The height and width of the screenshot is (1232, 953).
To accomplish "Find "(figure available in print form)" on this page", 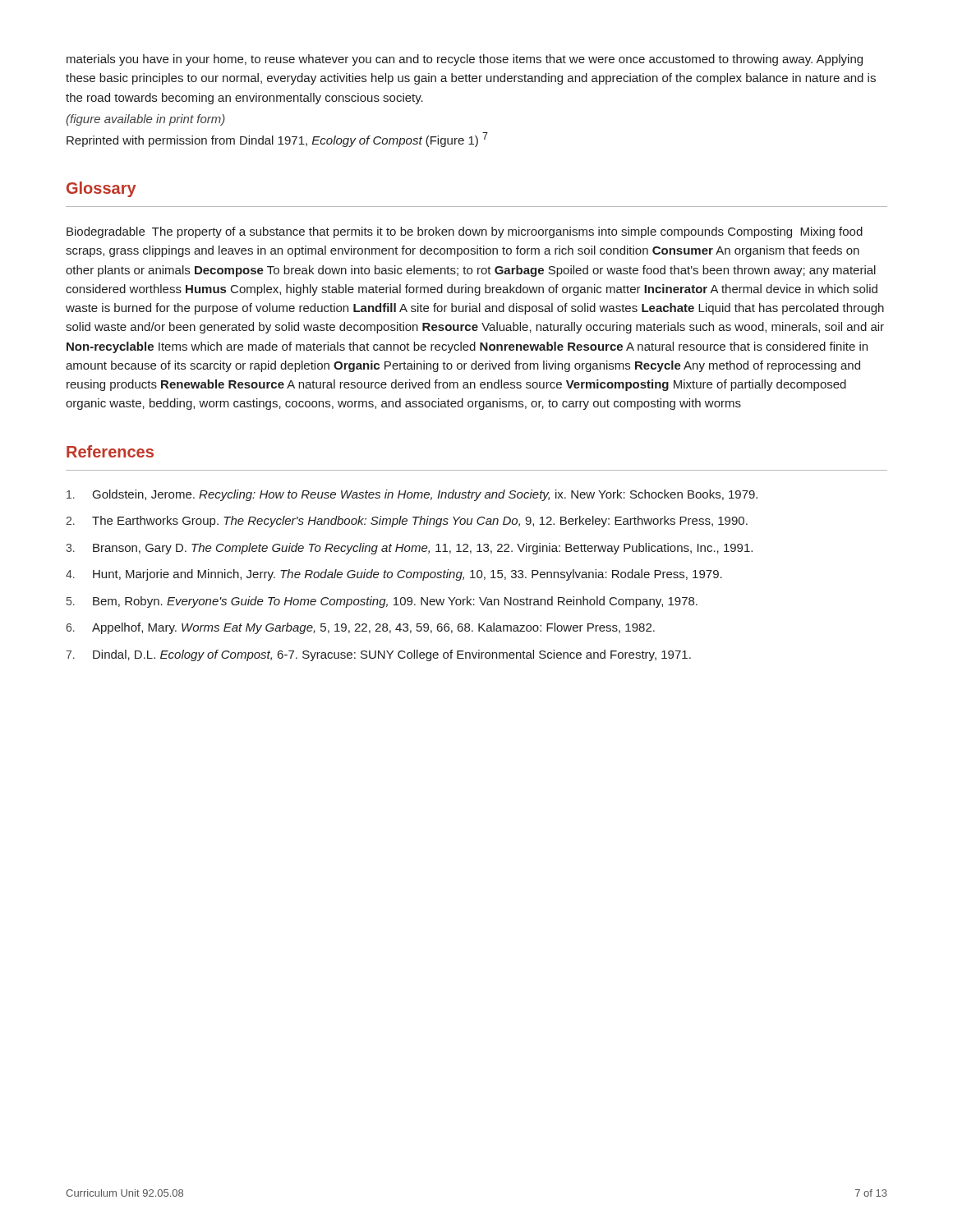I will click(146, 118).
